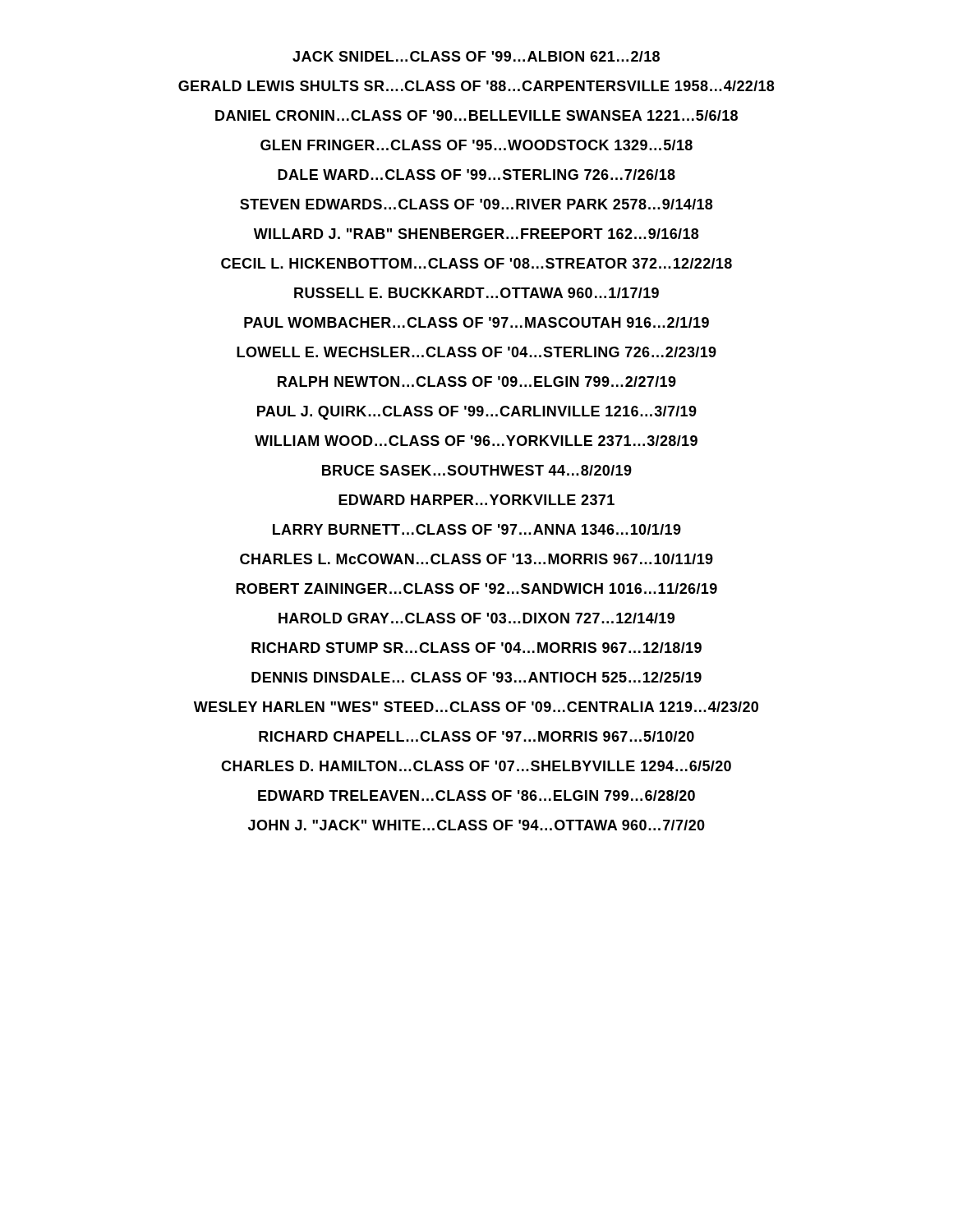Find the block on this page that starts "JOHN J. "JACK" WHITE…CLASS OF '94…OTTAWA"
The height and width of the screenshot is (1232, 953).
coord(476,825)
